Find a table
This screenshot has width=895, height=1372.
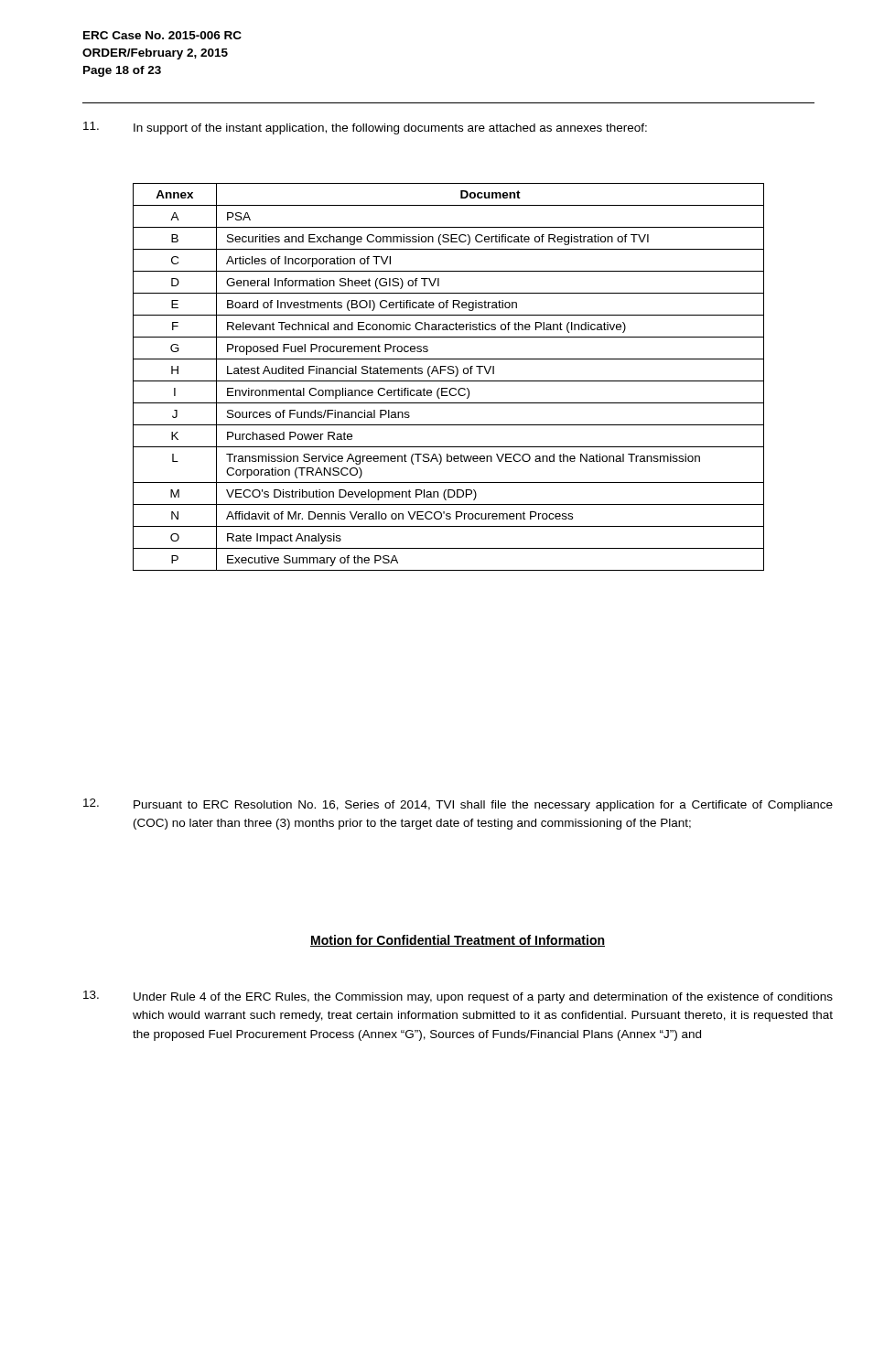[x=448, y=377]
